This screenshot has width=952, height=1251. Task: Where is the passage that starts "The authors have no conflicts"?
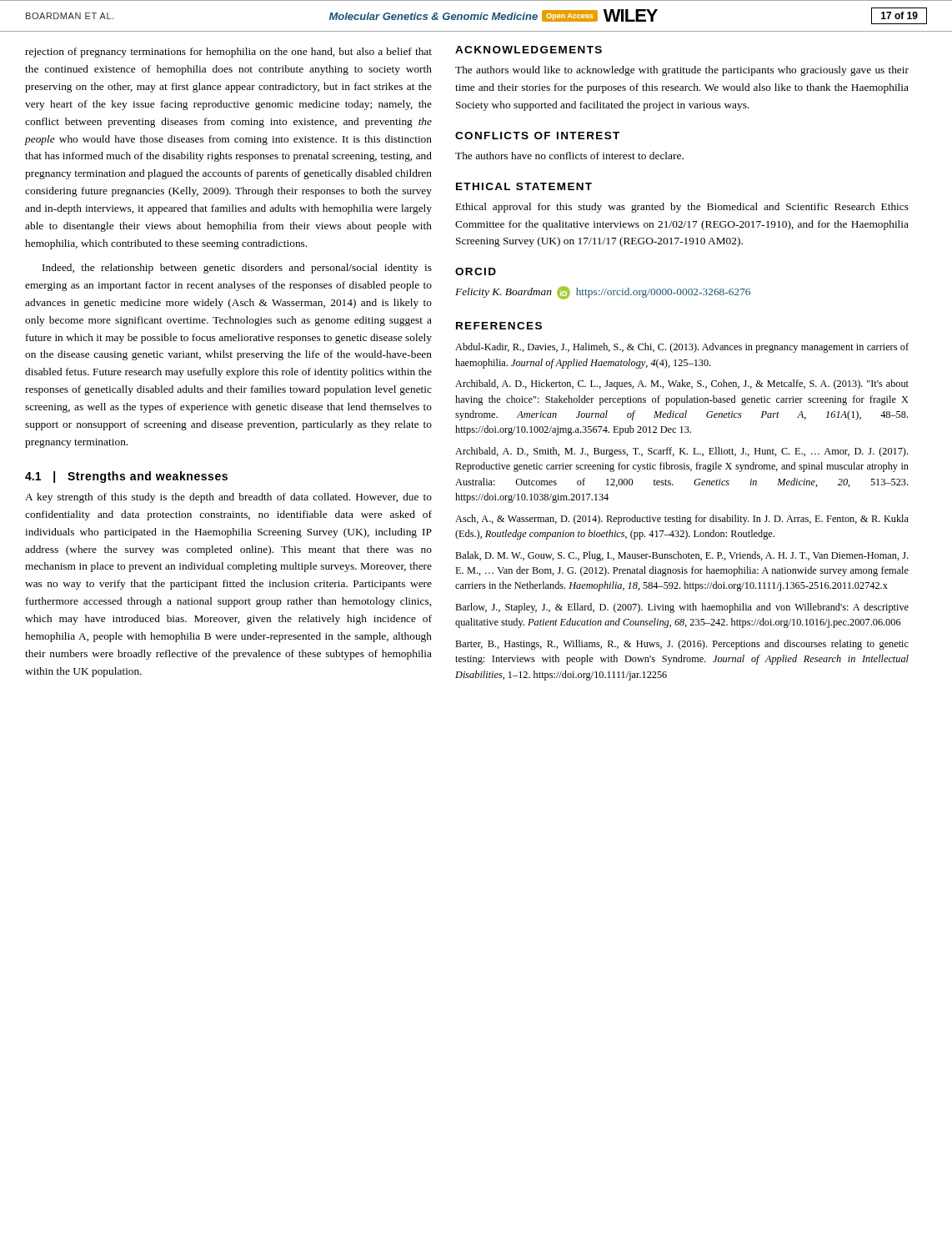(x=570, y=155)
